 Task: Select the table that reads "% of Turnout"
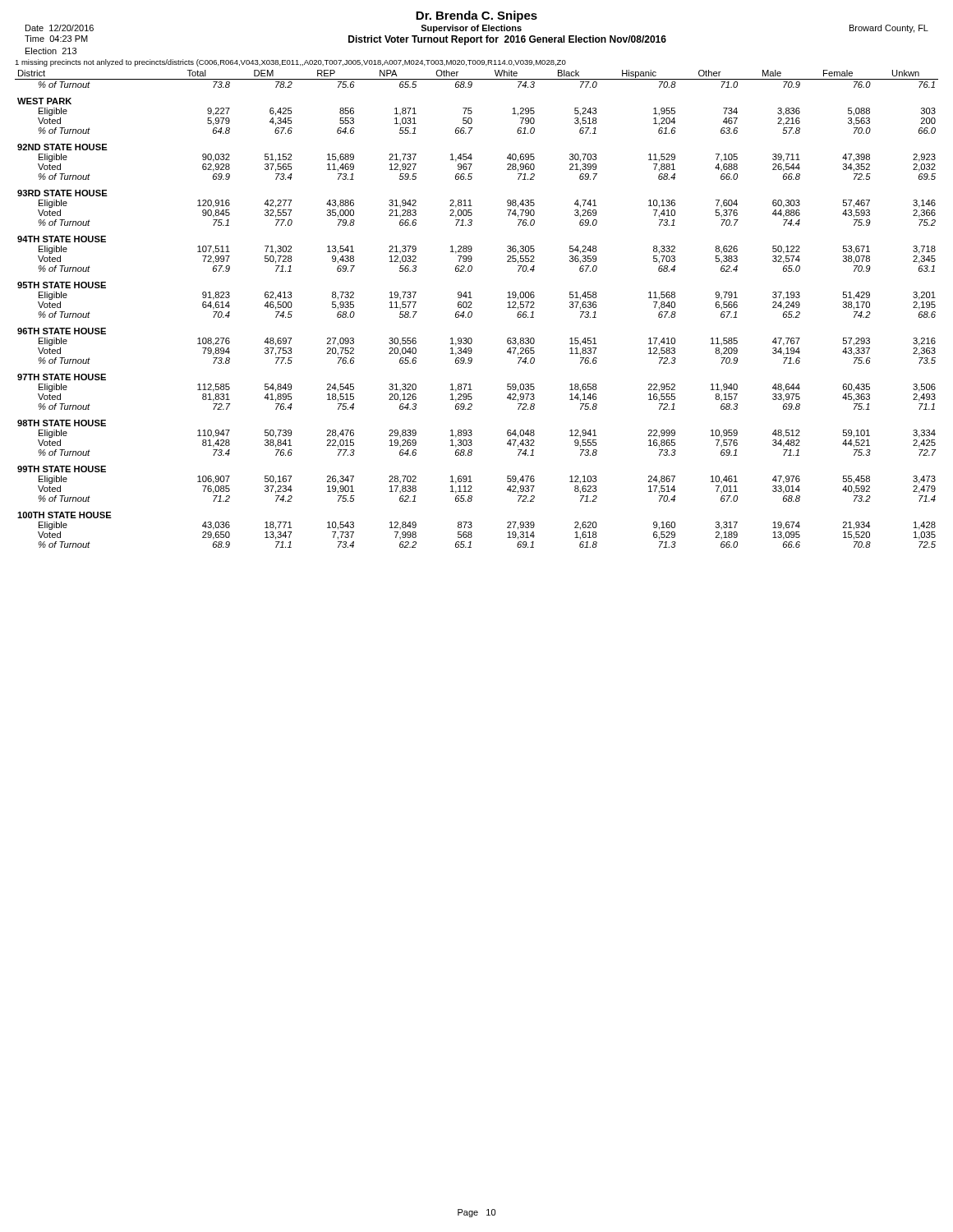point(476,308)
